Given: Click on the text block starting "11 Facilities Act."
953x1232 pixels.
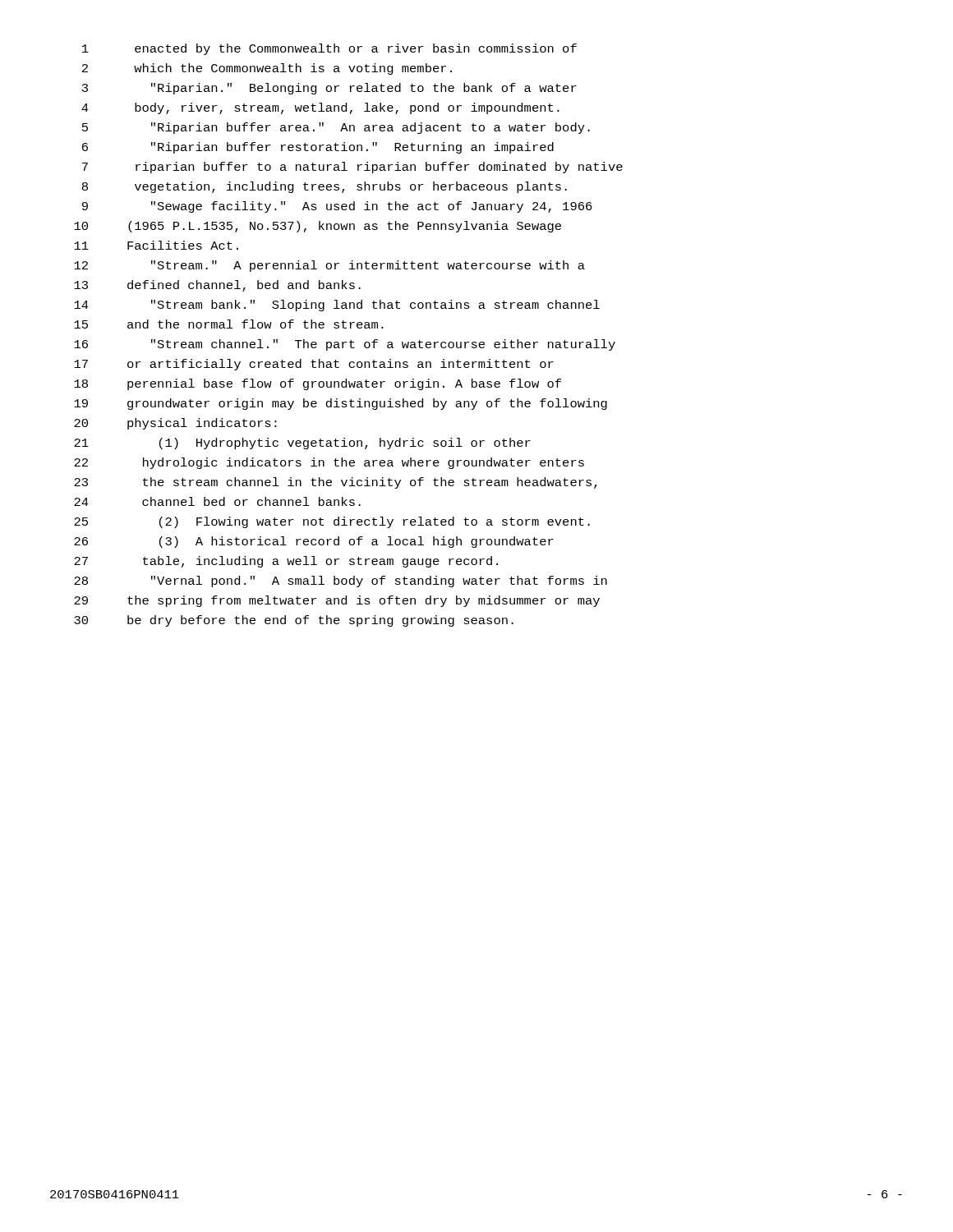Looking at the screenshot, I should coord(145,247).
